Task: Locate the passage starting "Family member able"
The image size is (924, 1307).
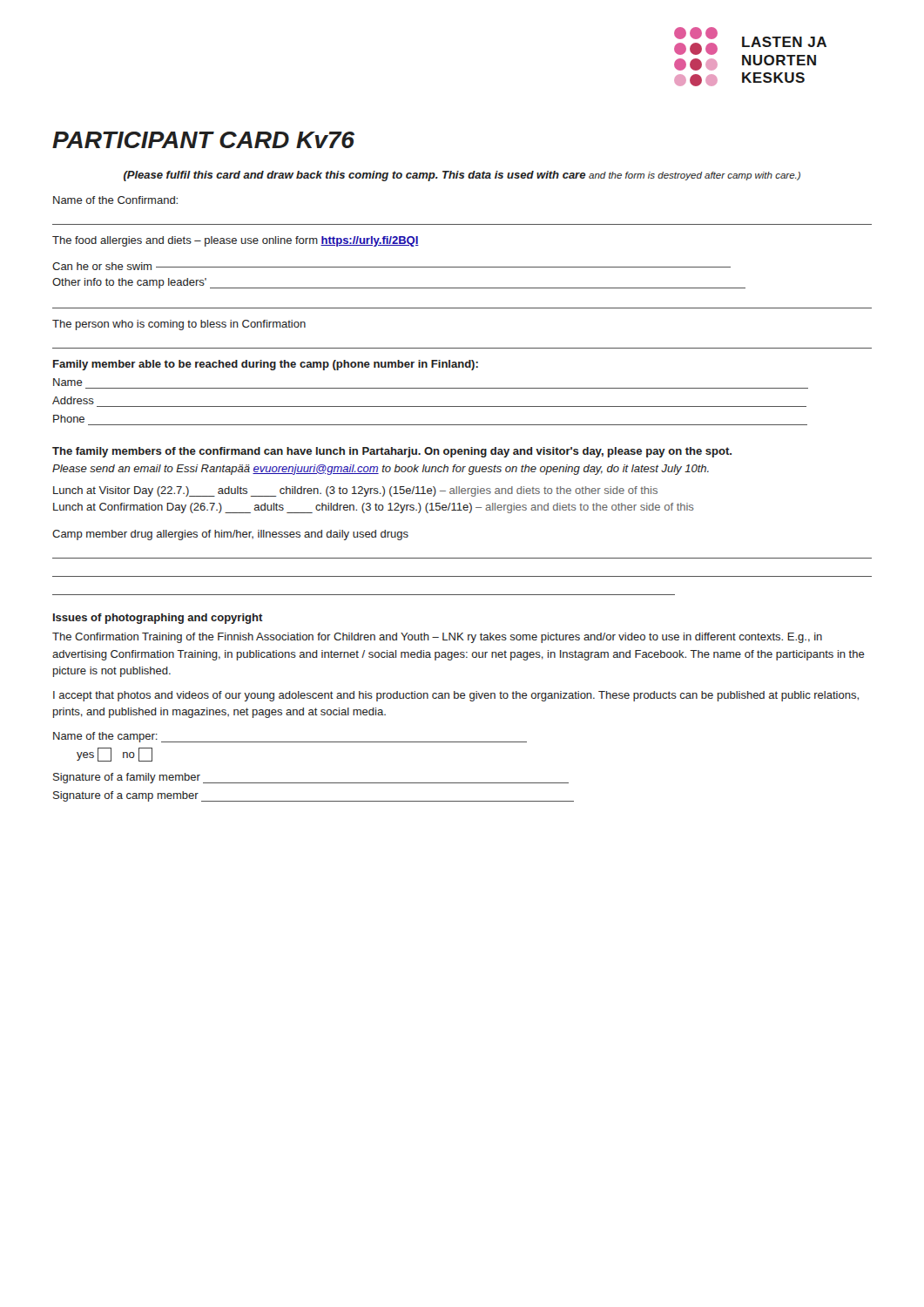Action: pyautogui.click(x=266, y=364)
